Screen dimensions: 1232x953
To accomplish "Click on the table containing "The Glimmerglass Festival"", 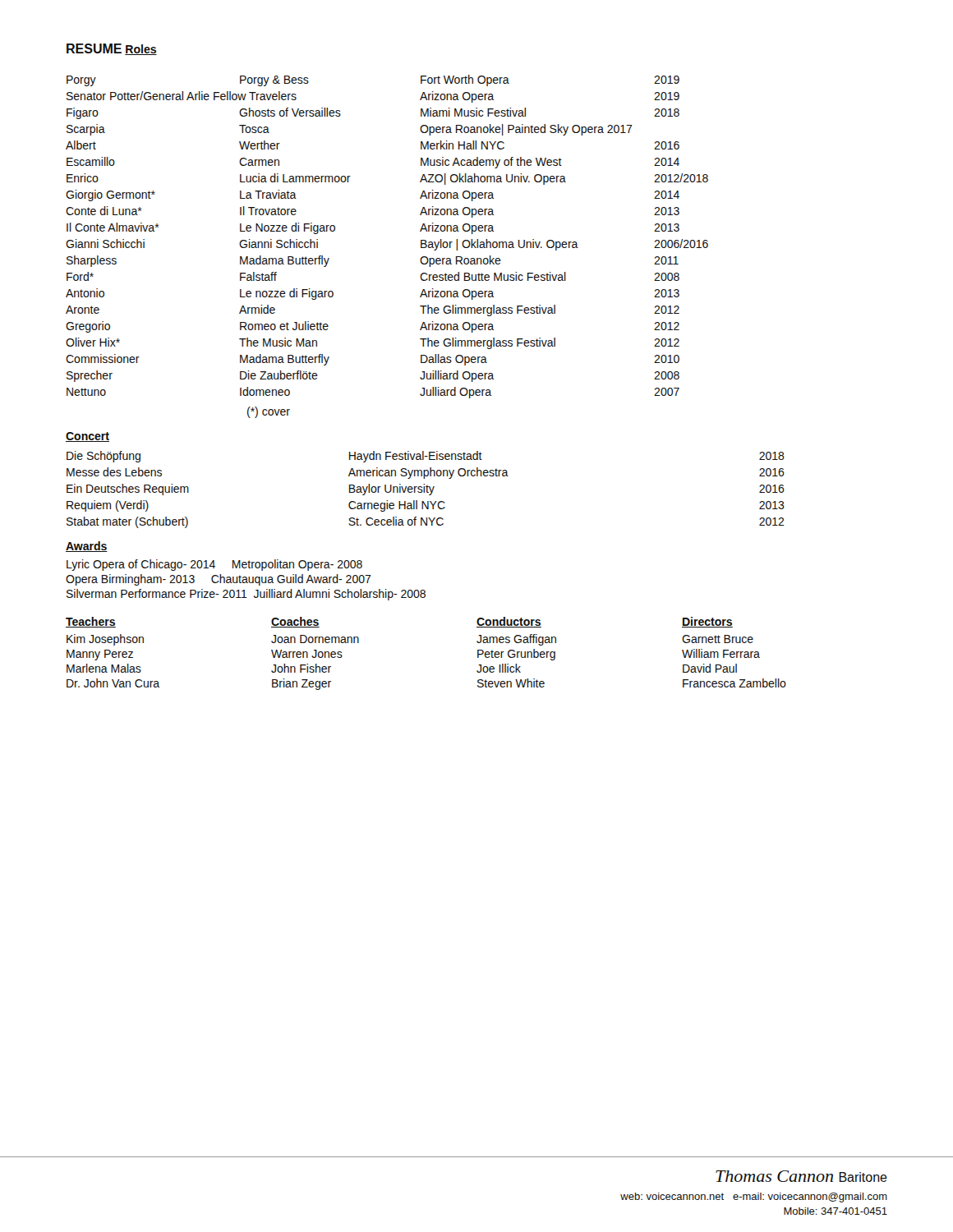I will click(x=476, y=236).
